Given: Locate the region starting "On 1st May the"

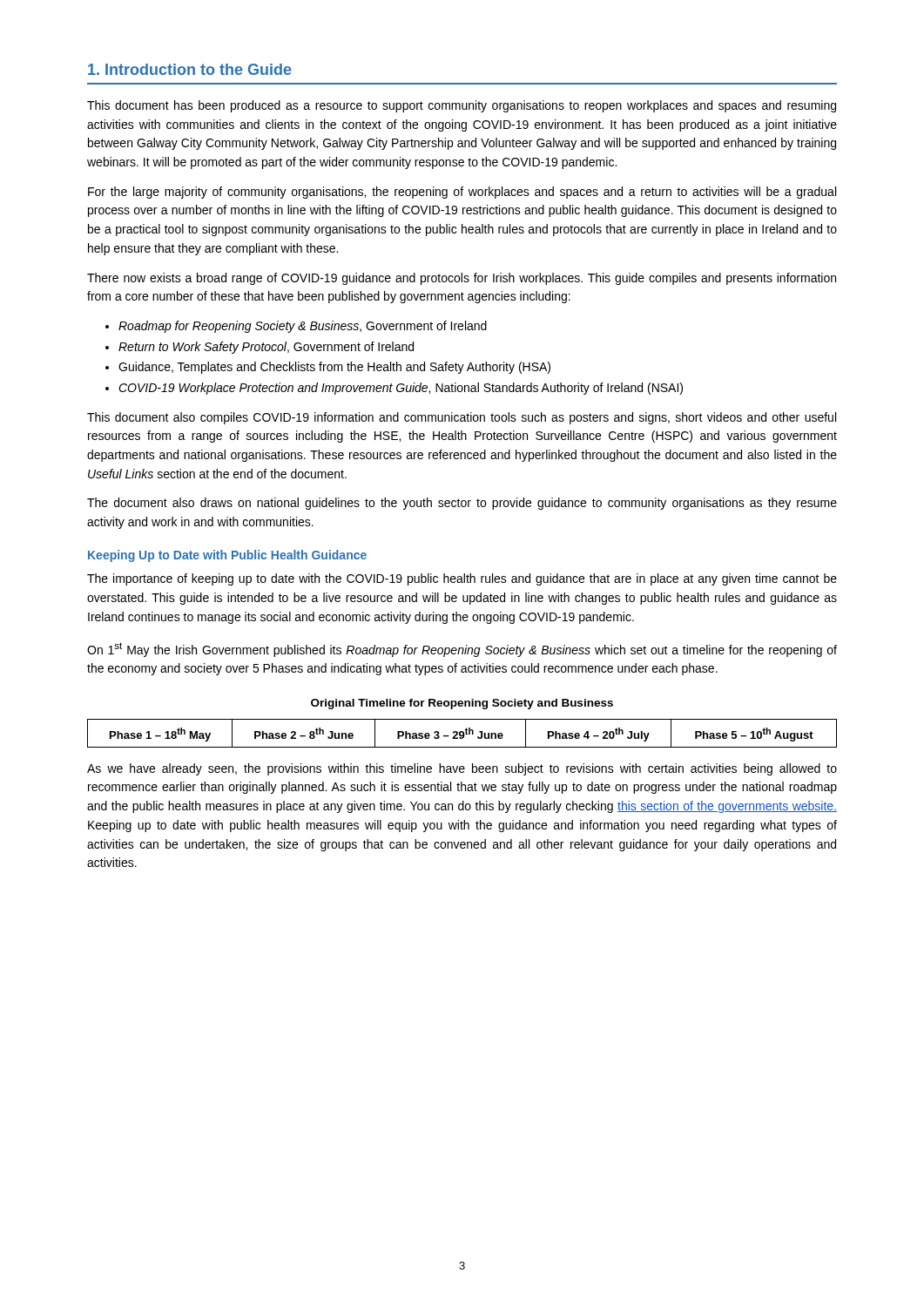Looking at the screenshot, I should click(462, 658).
